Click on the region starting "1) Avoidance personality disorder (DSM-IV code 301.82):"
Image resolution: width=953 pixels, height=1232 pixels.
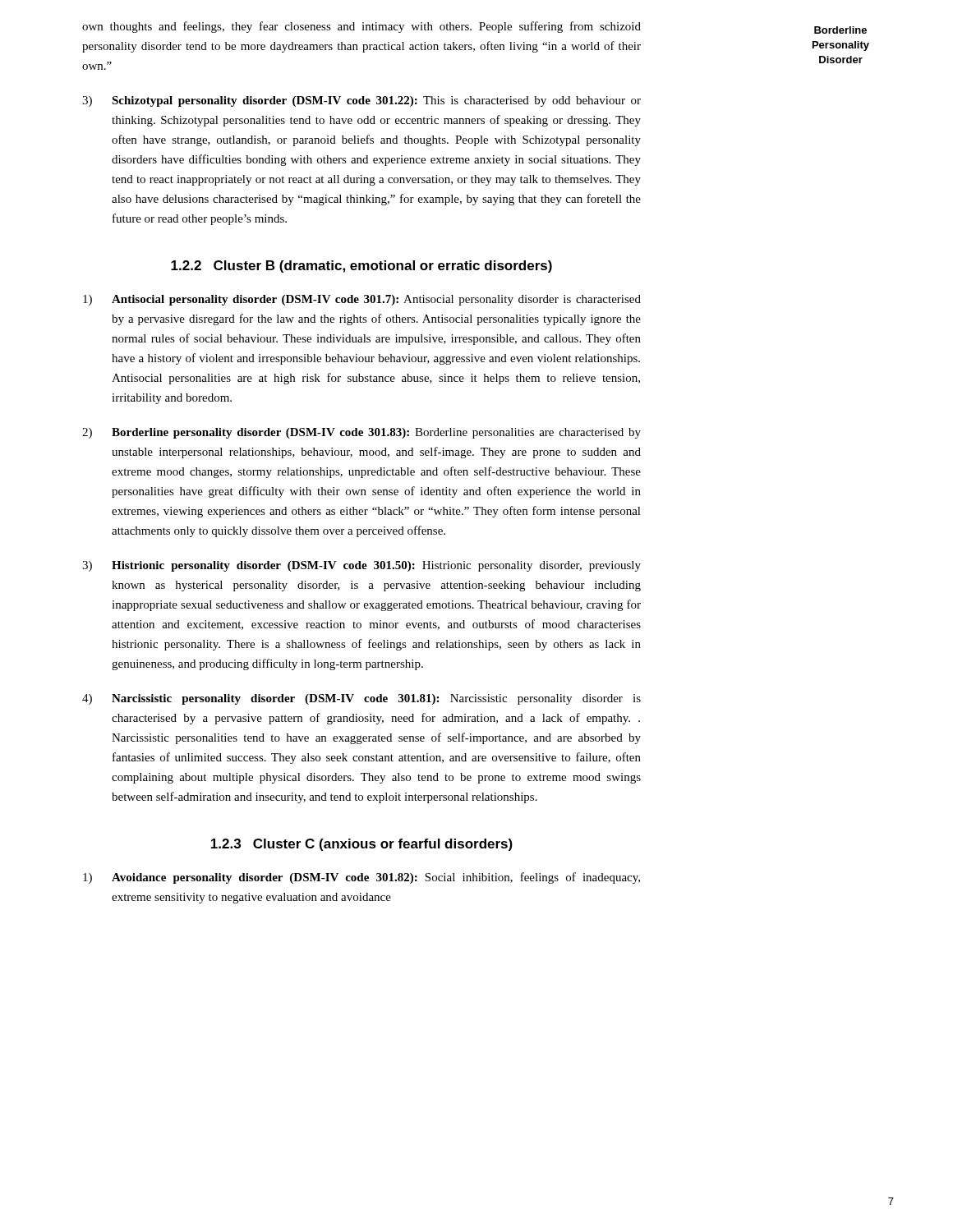point(361,887)
